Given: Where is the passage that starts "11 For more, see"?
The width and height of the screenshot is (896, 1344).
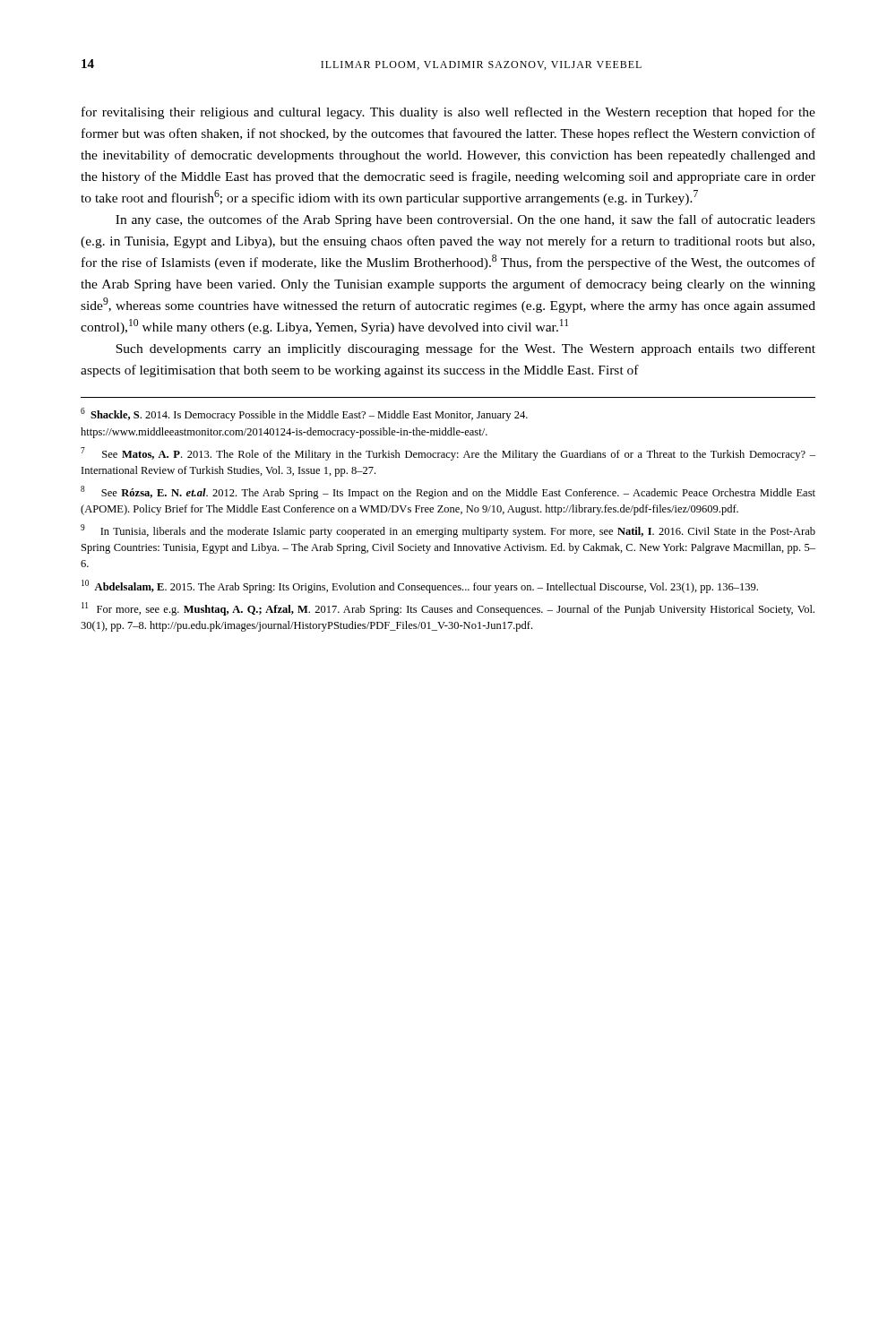Looking at the screenshot, I should [448, 616].
